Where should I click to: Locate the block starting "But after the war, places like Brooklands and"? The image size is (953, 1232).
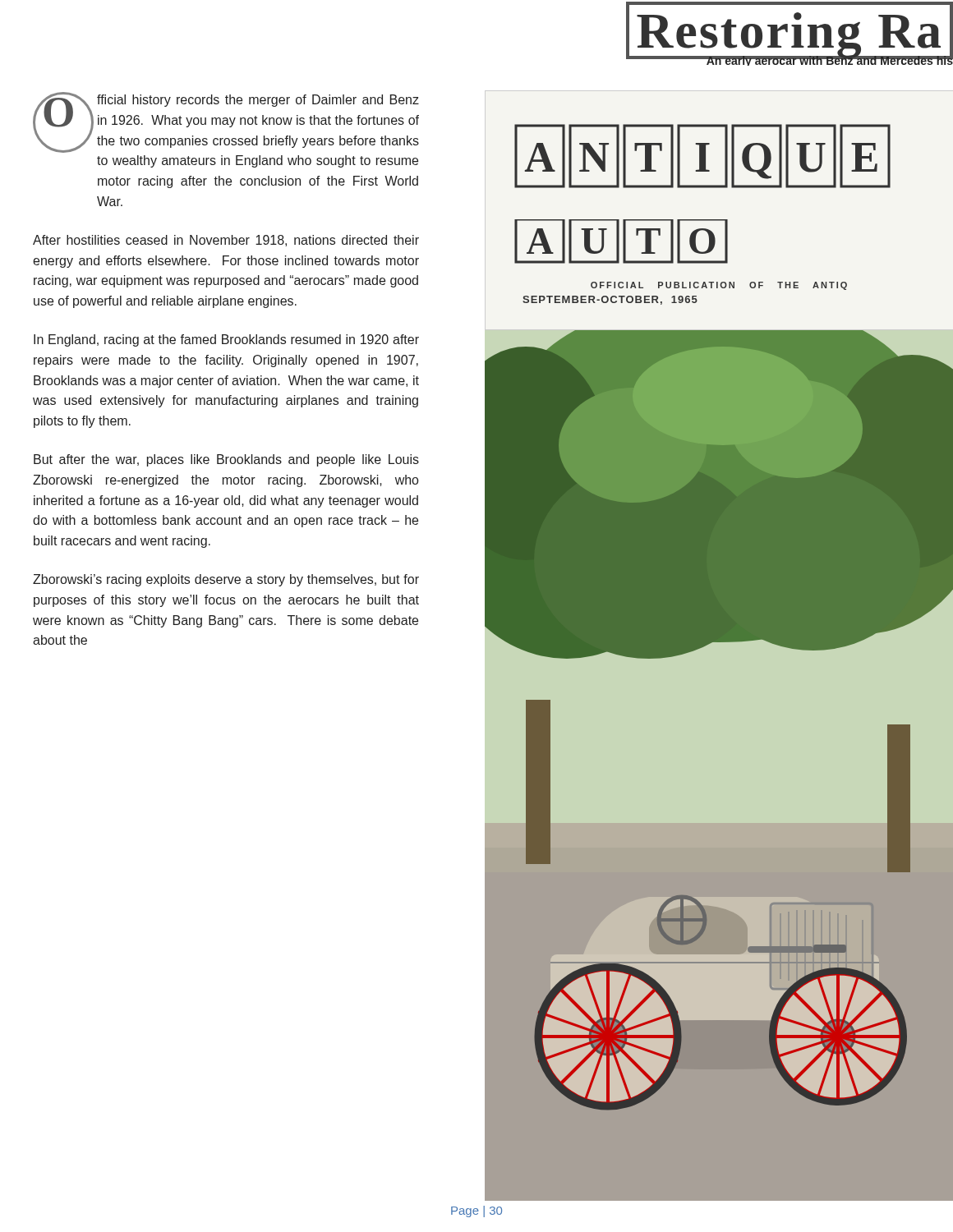point(226,500)
